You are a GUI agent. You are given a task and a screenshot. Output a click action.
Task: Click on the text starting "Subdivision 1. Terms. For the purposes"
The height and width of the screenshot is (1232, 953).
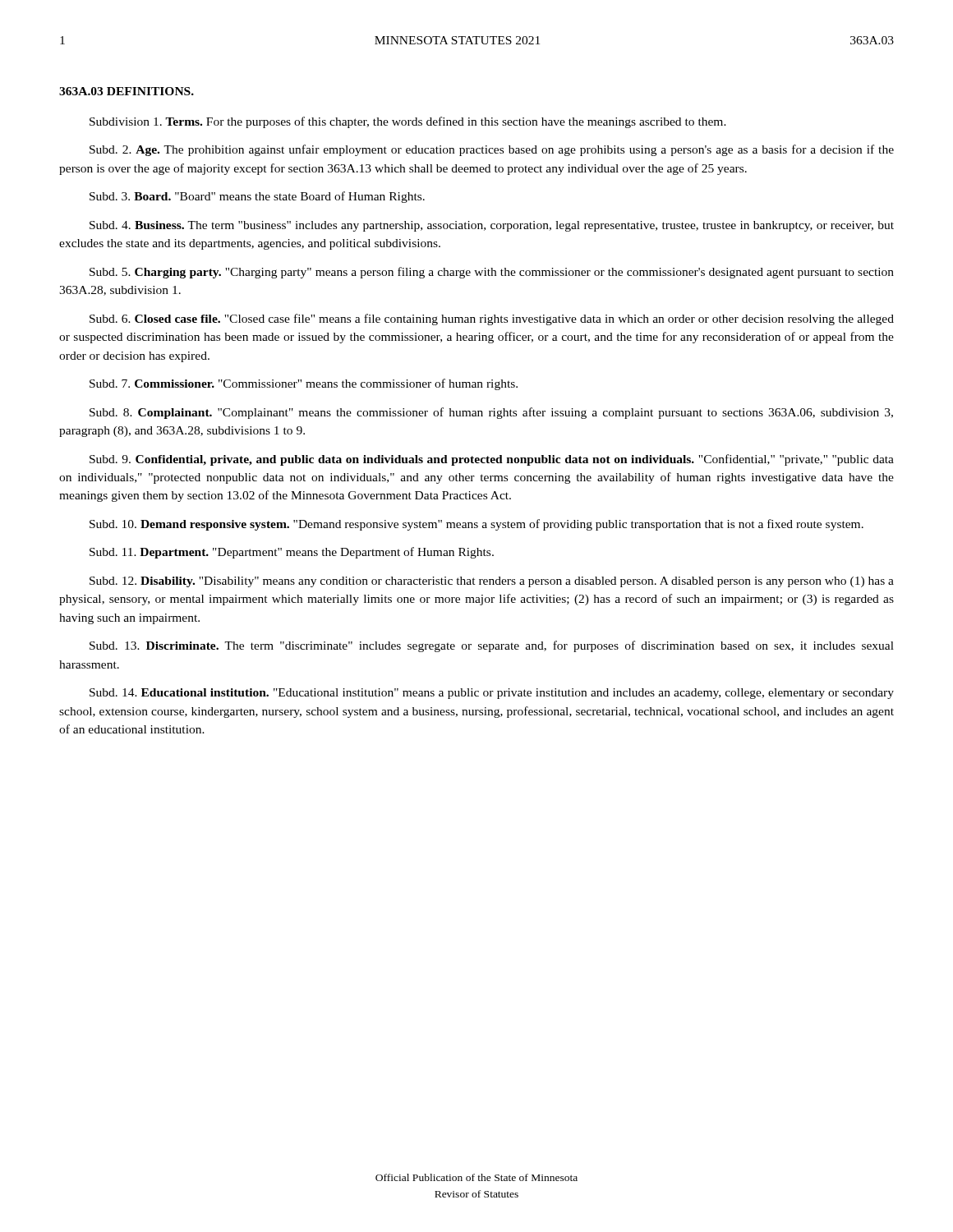point(408,121)
